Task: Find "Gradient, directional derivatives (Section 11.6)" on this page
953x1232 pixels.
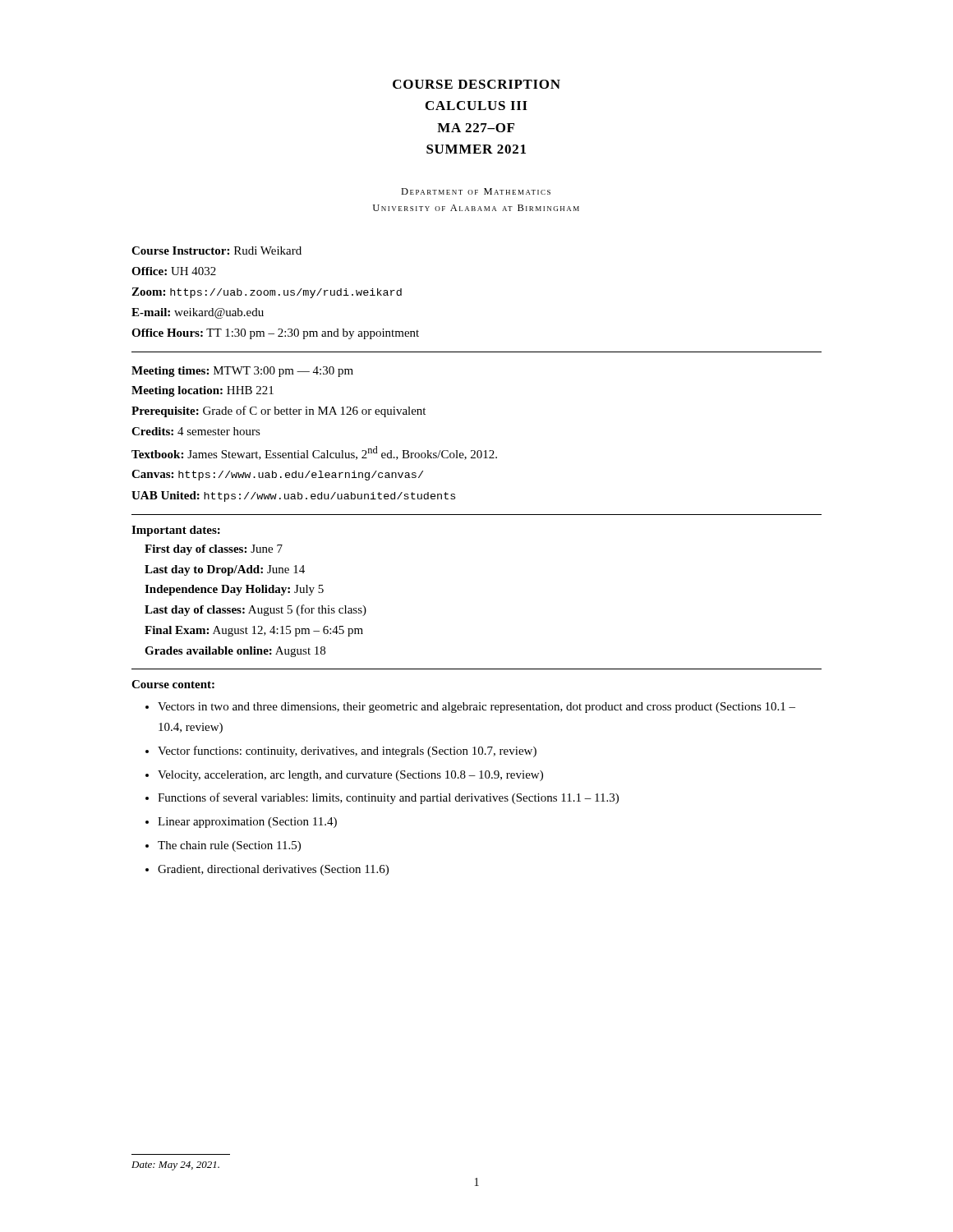Action: [274, 869]
